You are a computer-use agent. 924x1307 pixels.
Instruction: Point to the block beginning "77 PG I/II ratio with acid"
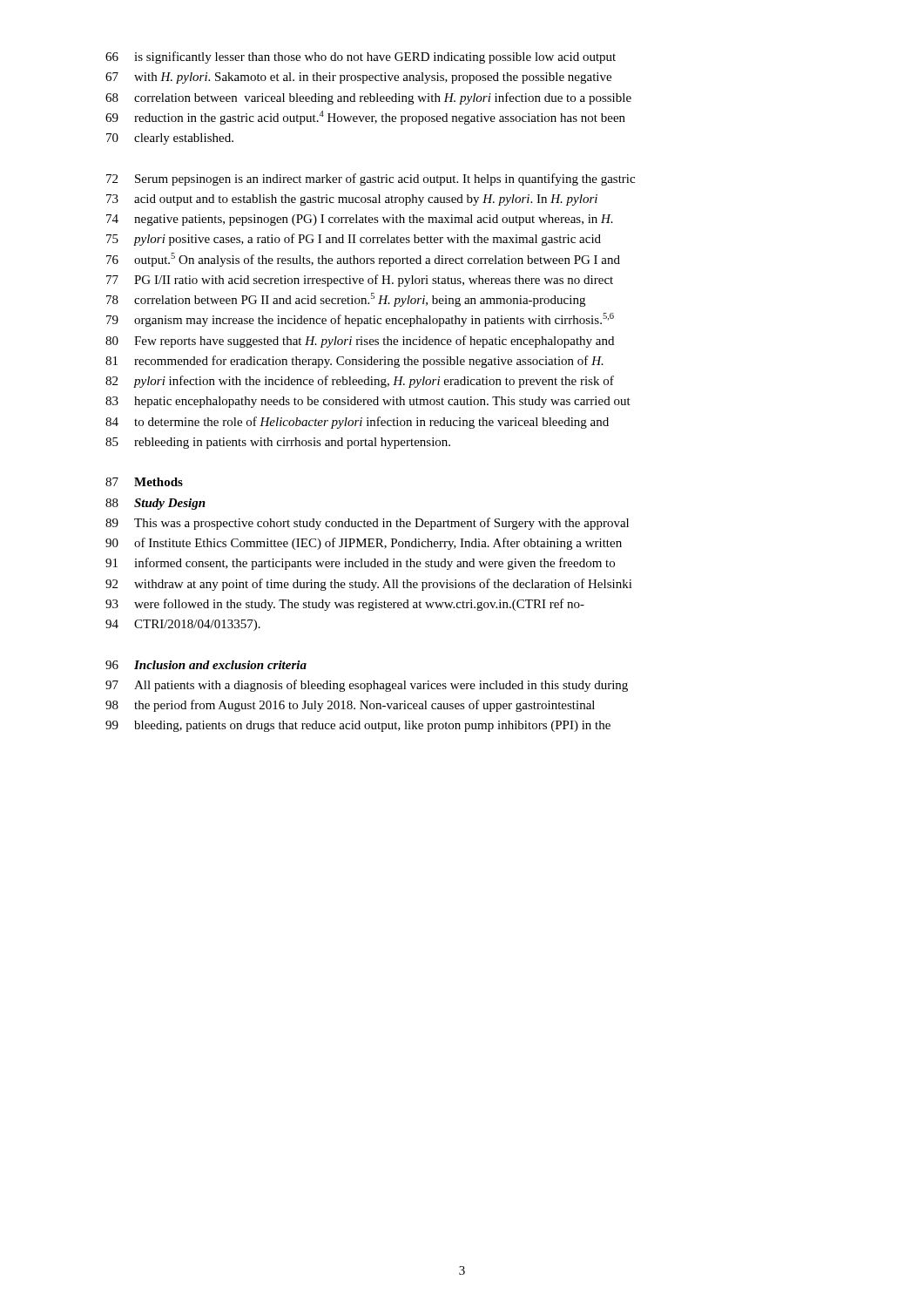point(471,280)
